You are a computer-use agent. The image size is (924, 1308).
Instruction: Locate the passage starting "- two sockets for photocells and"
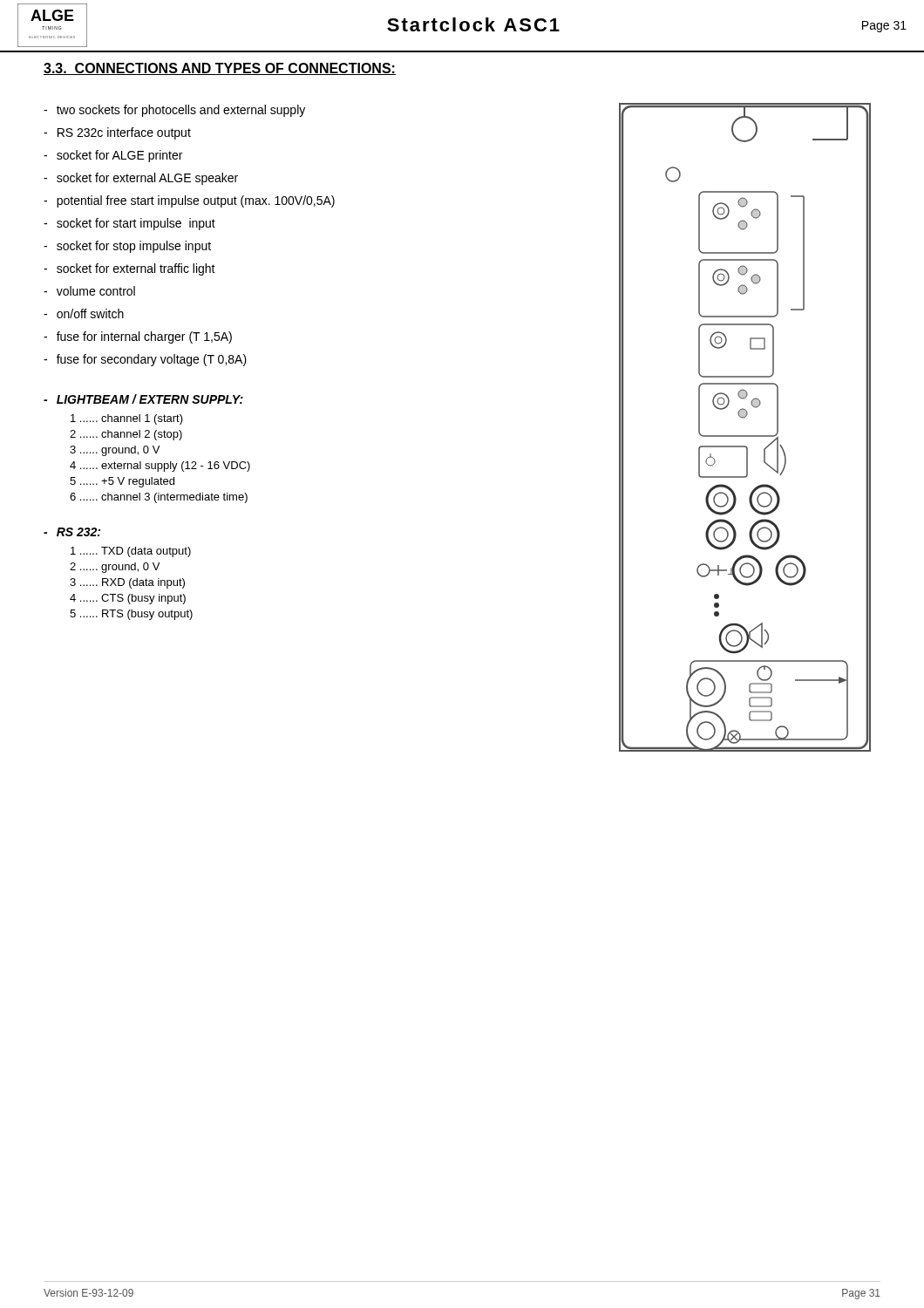[x=174, y=110]
